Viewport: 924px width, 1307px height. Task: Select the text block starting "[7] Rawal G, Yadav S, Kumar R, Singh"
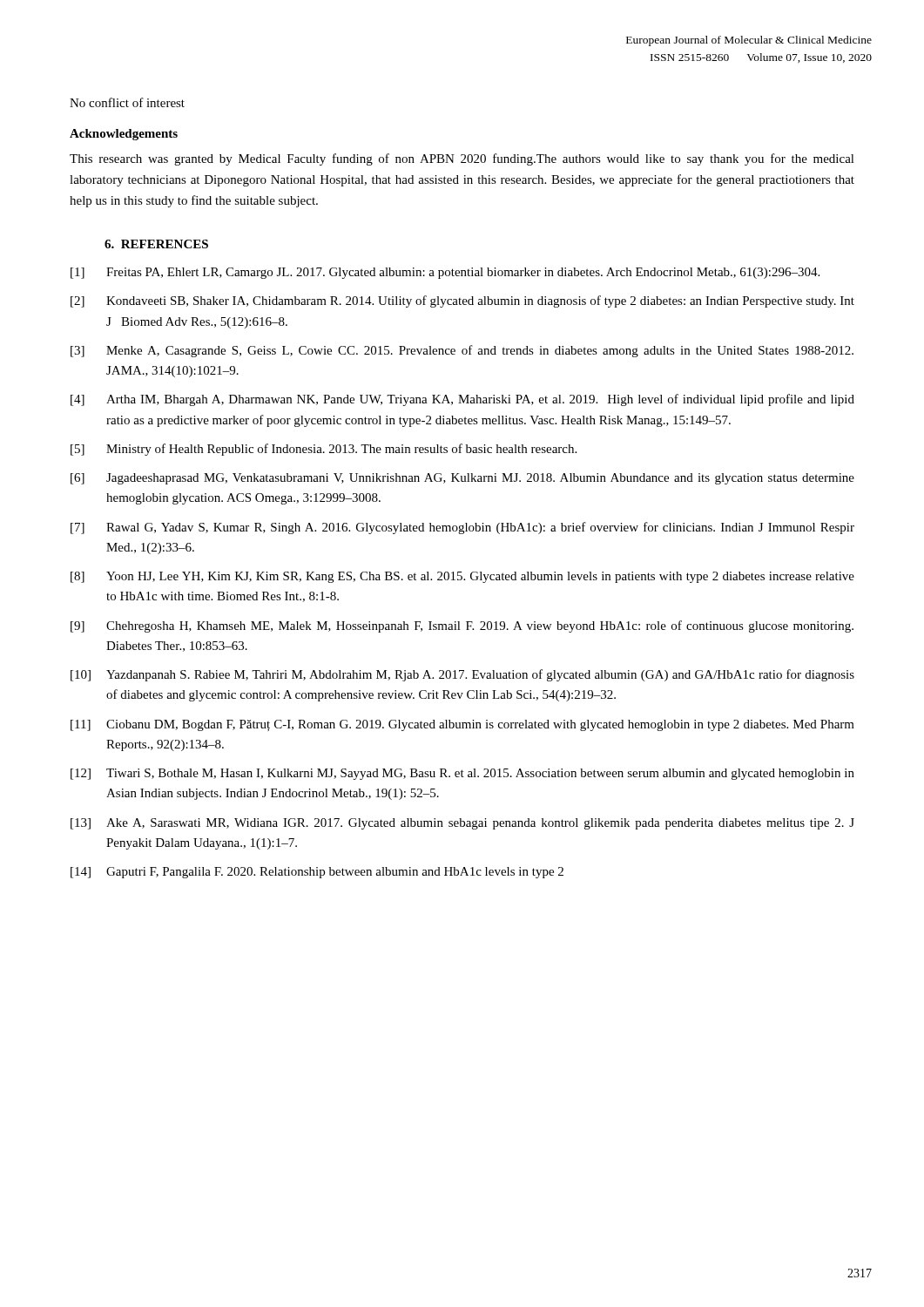462,537
